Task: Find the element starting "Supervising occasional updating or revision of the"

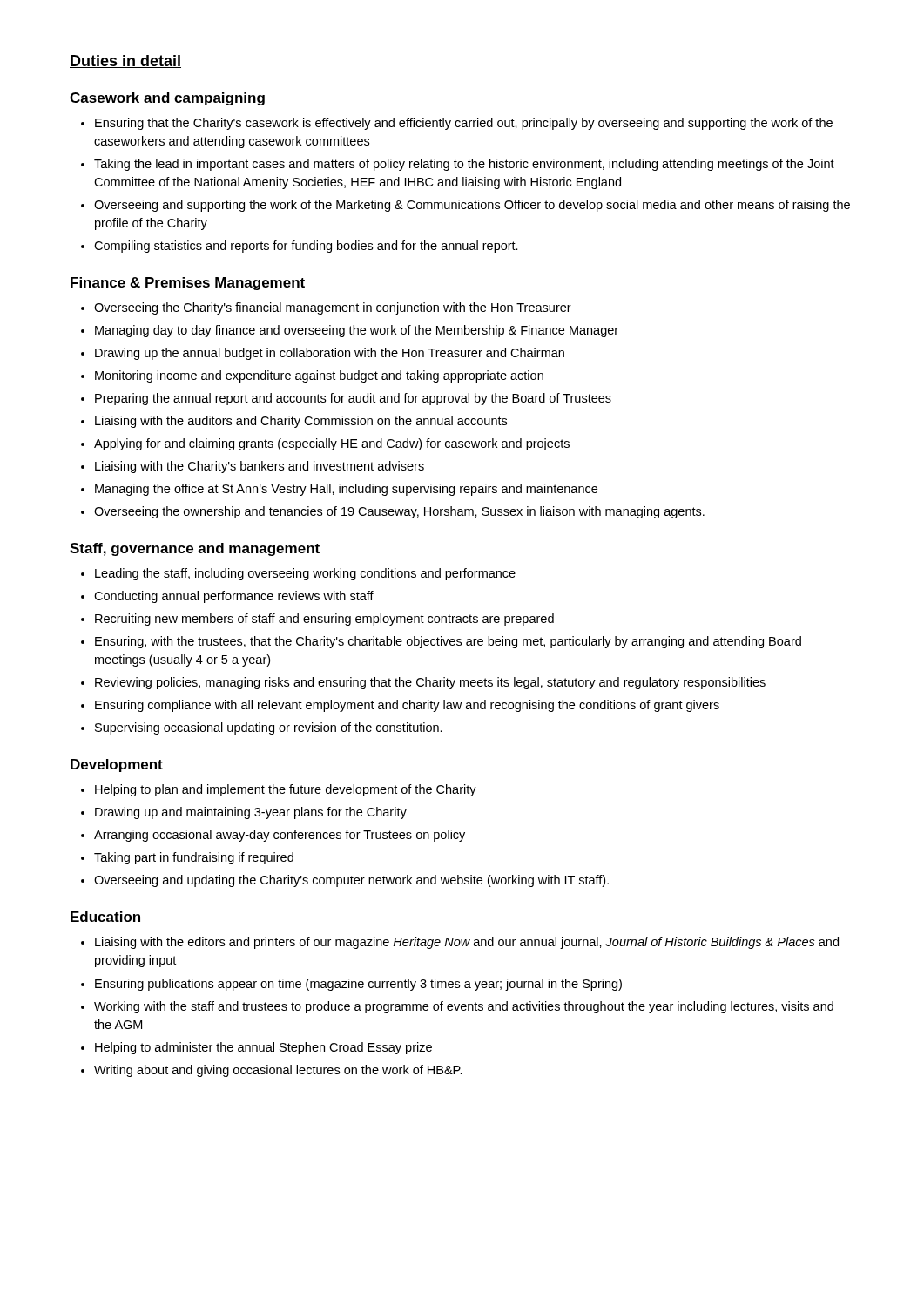Action: coord(269,728)
